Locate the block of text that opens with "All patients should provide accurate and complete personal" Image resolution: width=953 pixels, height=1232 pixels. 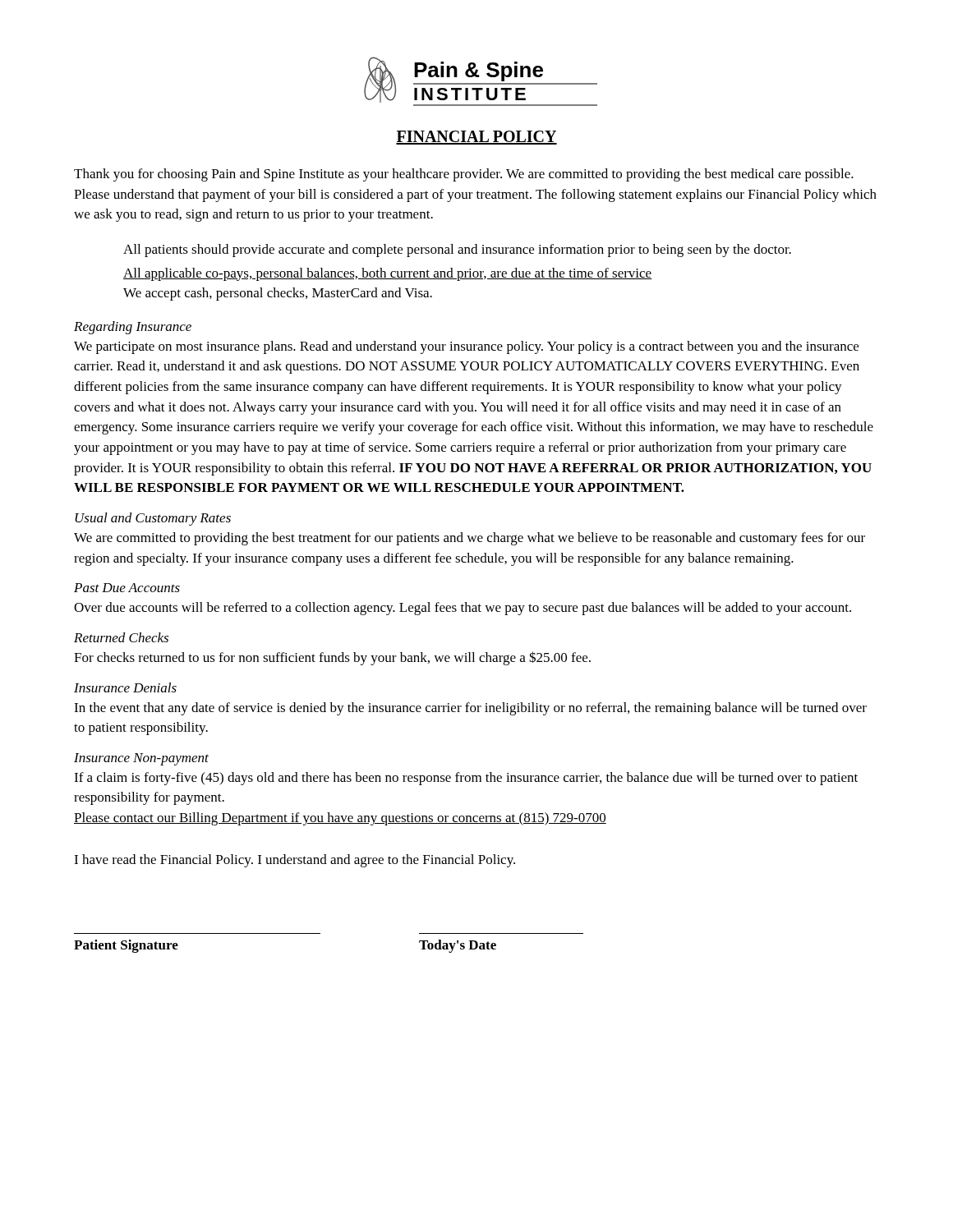[458, 249]
